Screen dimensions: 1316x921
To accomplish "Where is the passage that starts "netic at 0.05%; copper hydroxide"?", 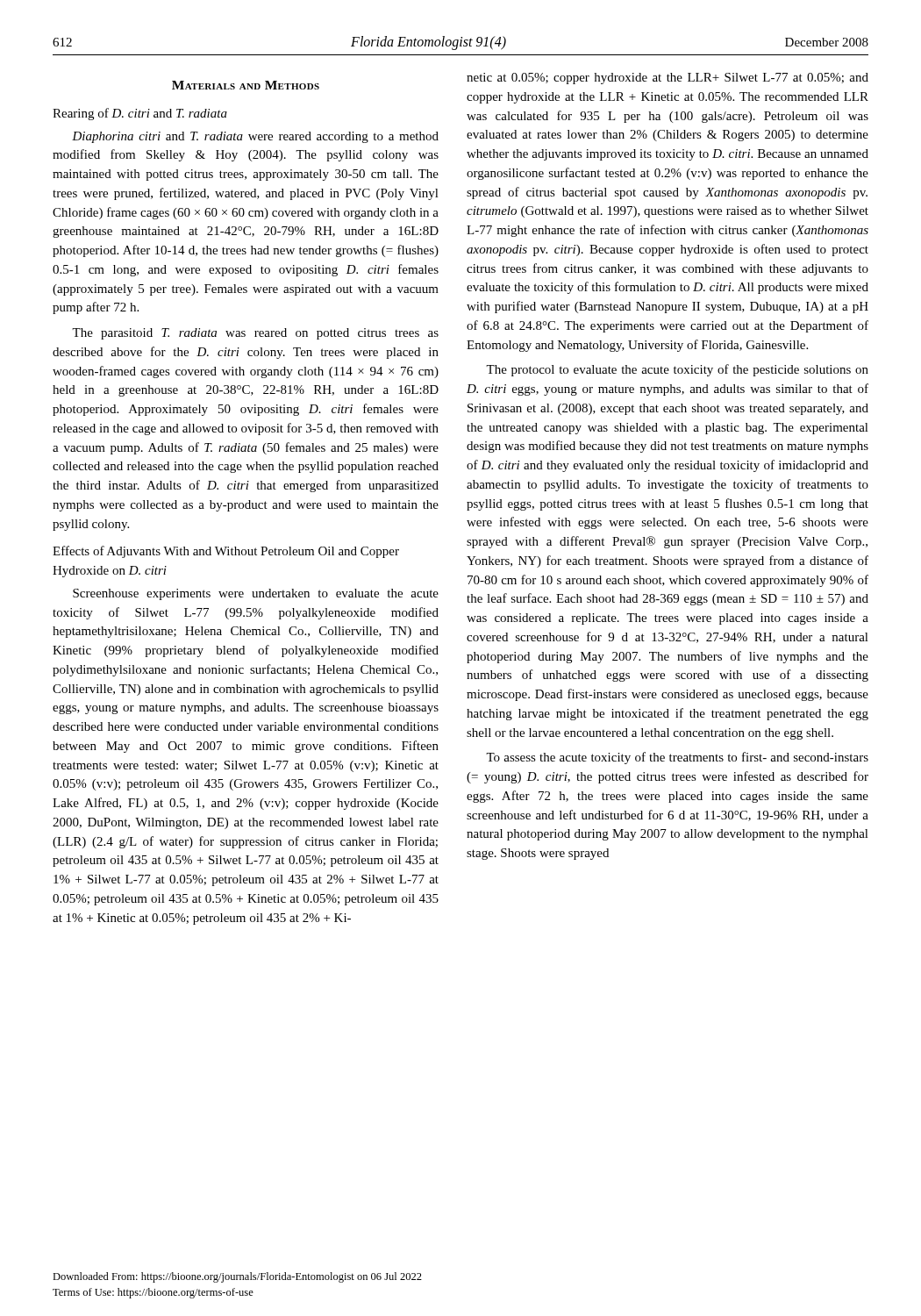I will pyautogui.click(x=668, y=466).
